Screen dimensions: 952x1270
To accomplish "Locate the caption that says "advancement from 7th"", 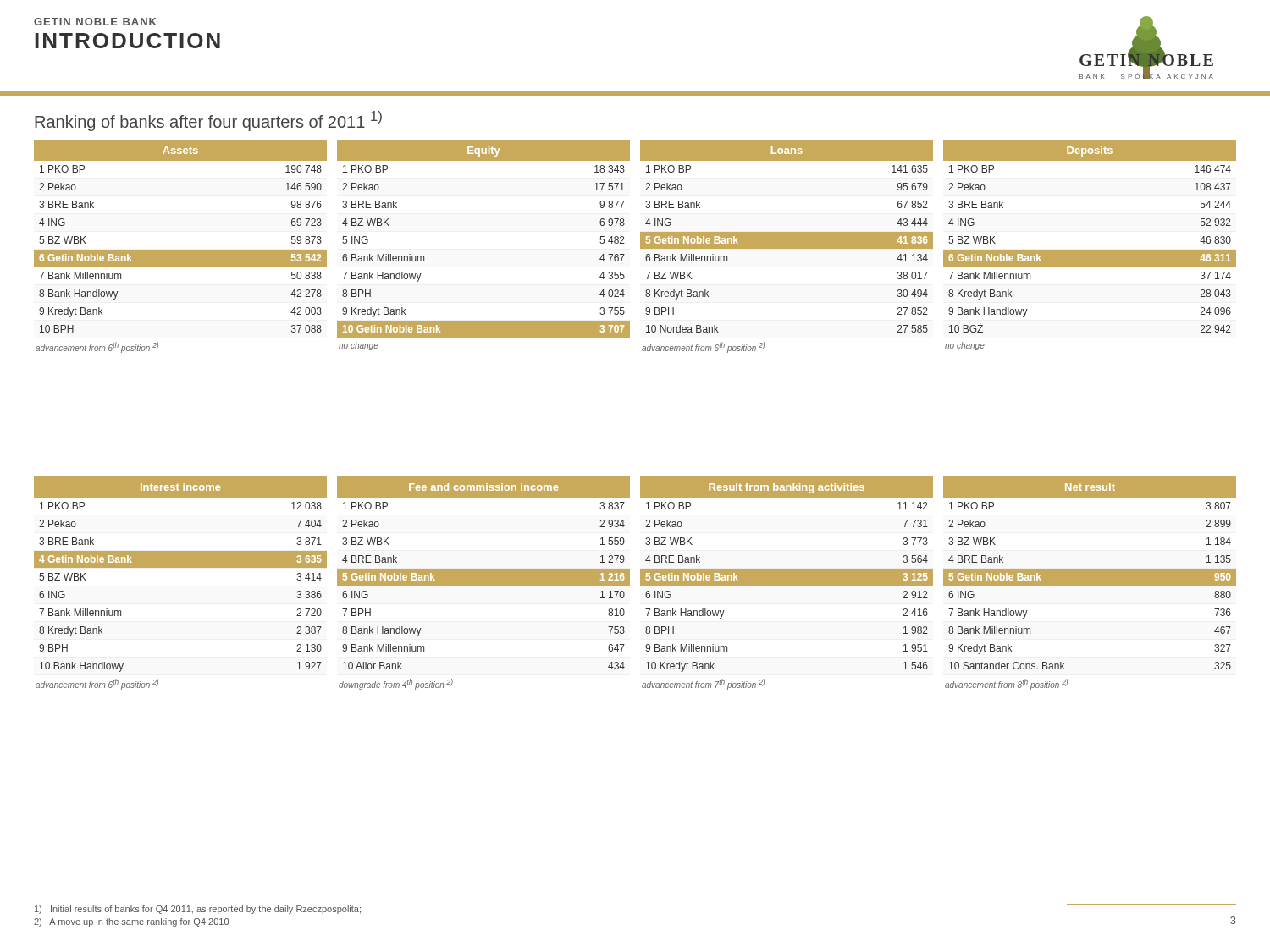I will (x=703, y=684).
